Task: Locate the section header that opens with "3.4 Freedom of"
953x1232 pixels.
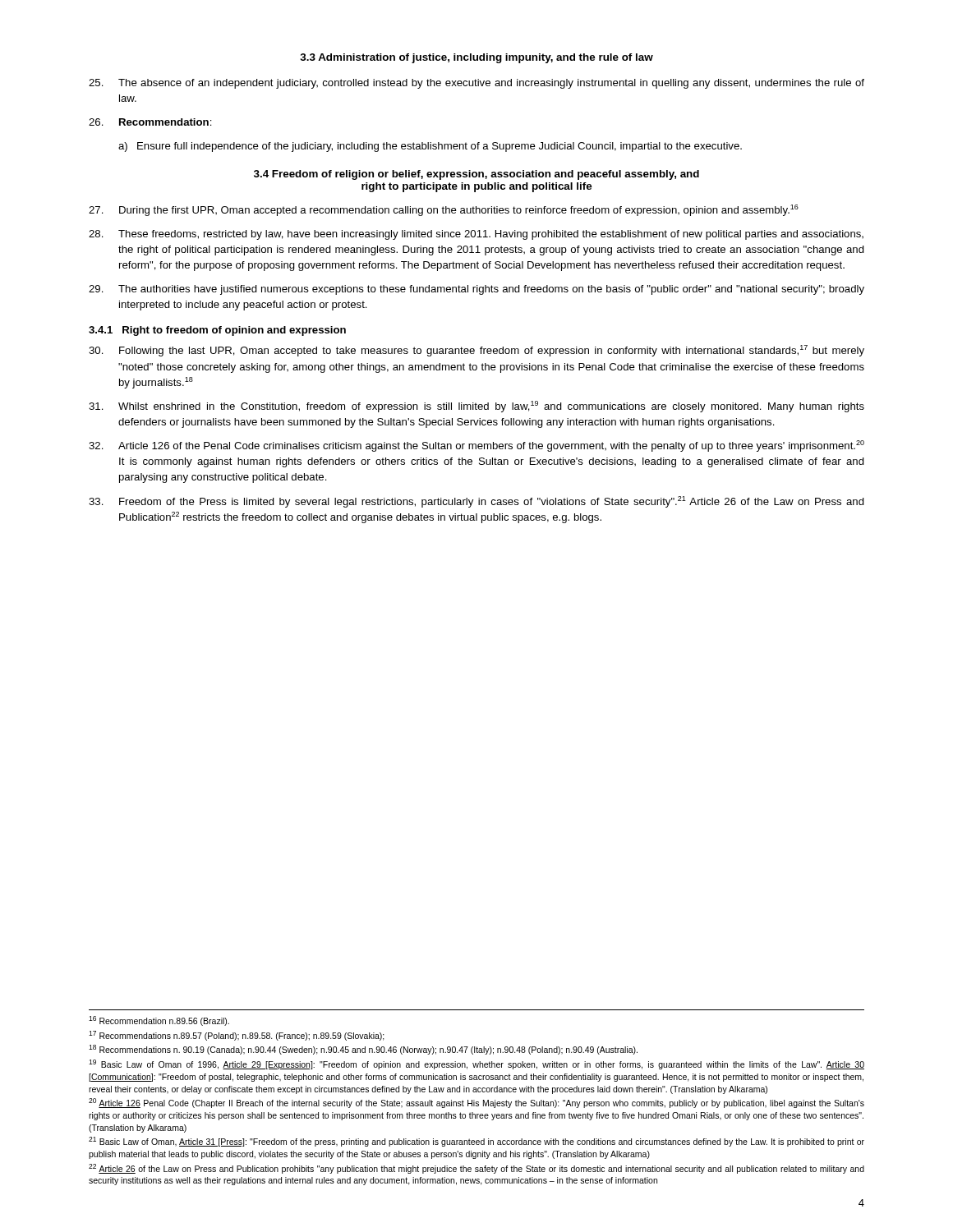Action: click(476, 180)
